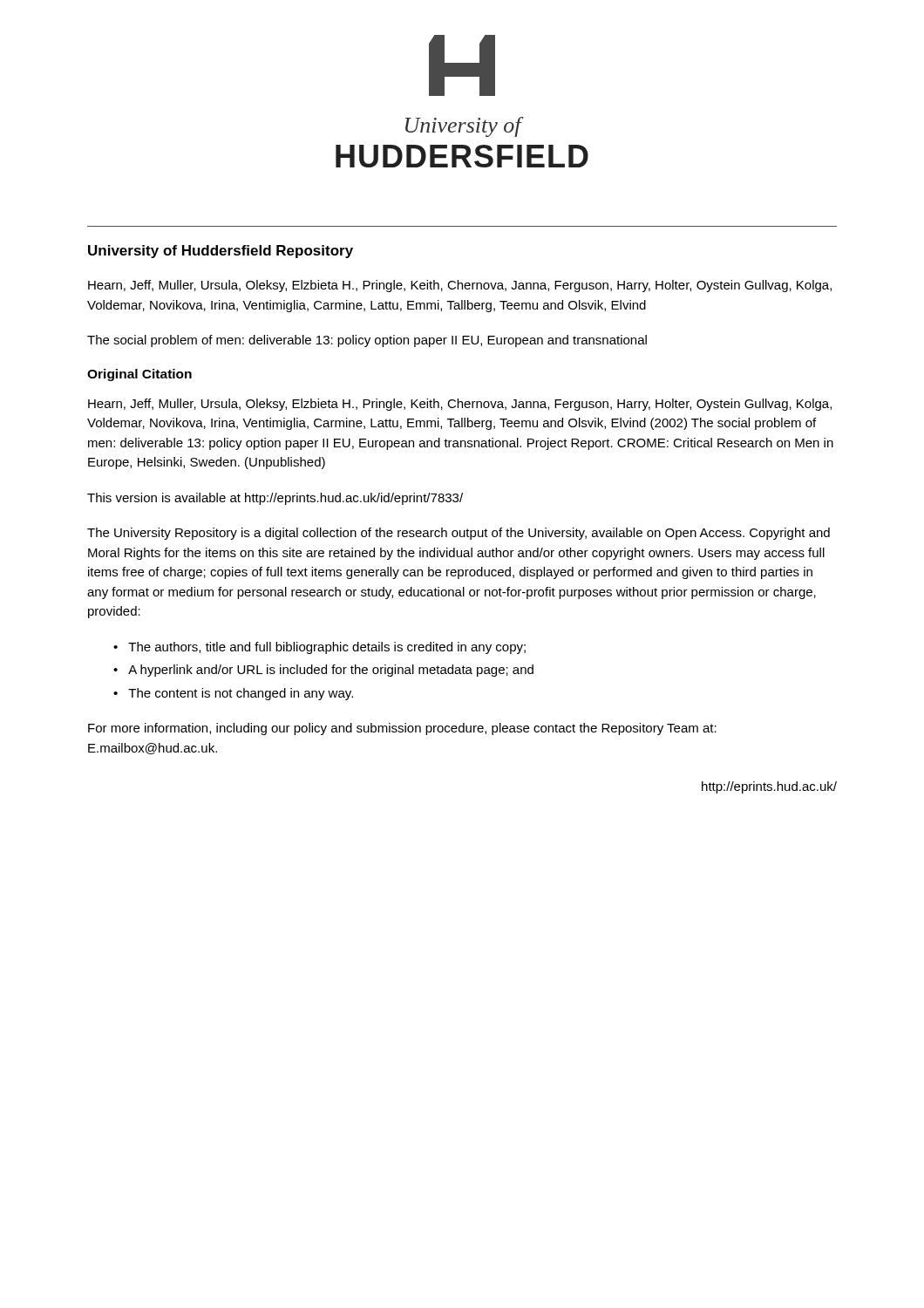
Task: Select the text starting "This version is available at http://eprints.hud.ac.uk/id/eprint/7833/"
Action: tap(275, 497)
